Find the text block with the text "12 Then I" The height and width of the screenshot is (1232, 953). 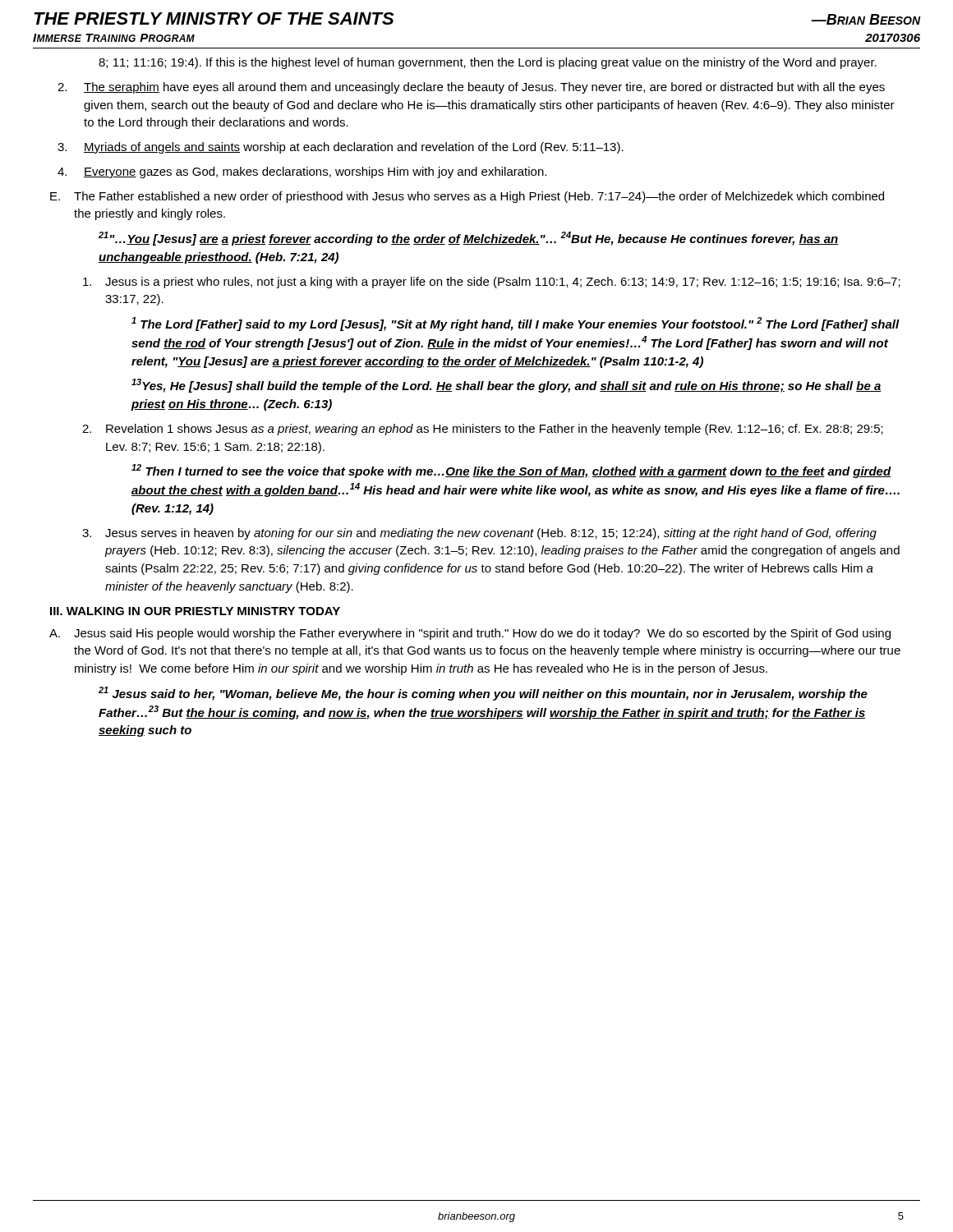[x=518, y=489]
